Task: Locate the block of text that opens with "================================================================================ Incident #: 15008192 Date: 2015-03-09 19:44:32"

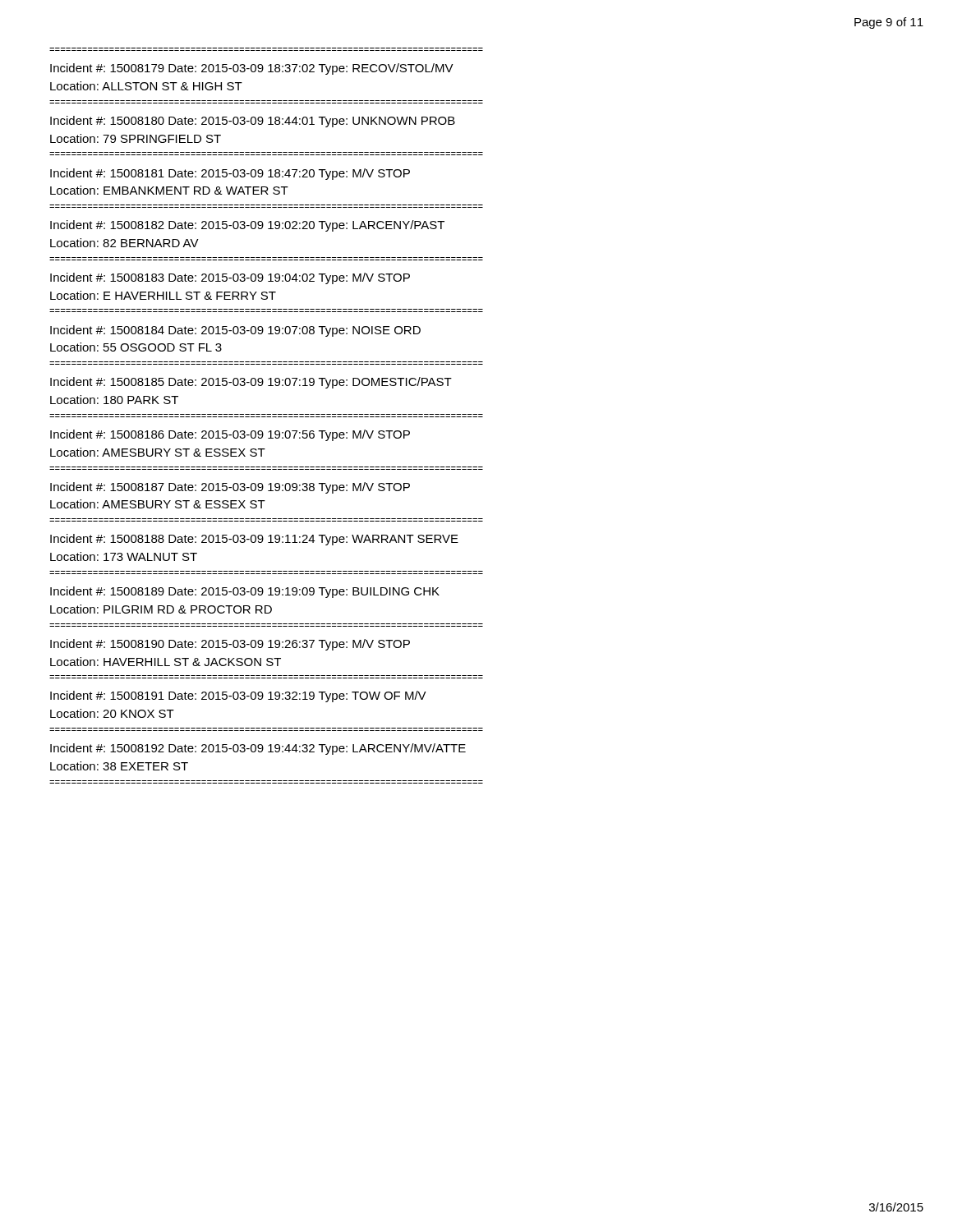Action: (x=476, y=751)
